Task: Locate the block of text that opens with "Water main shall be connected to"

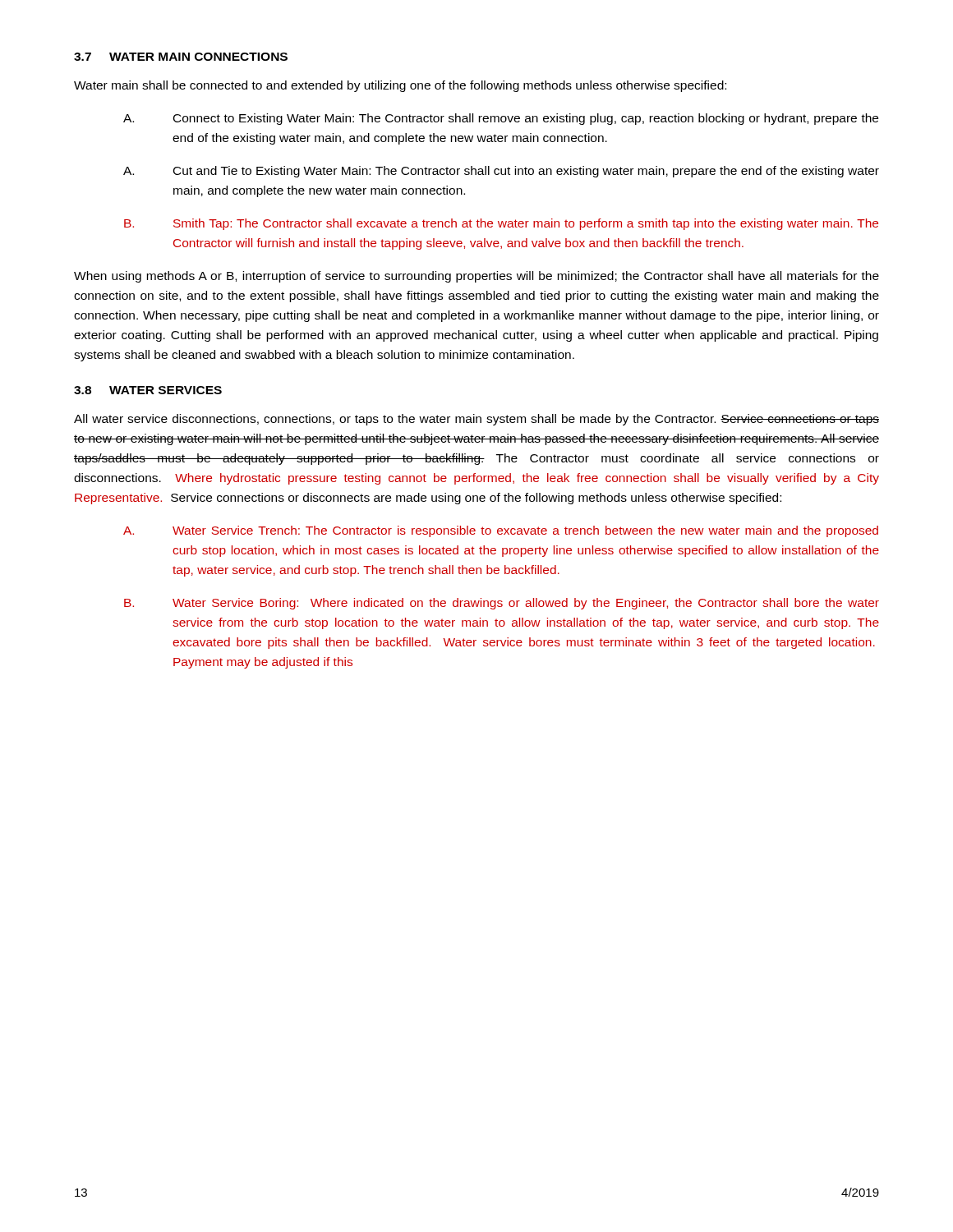Action: (x=401, y=85)
